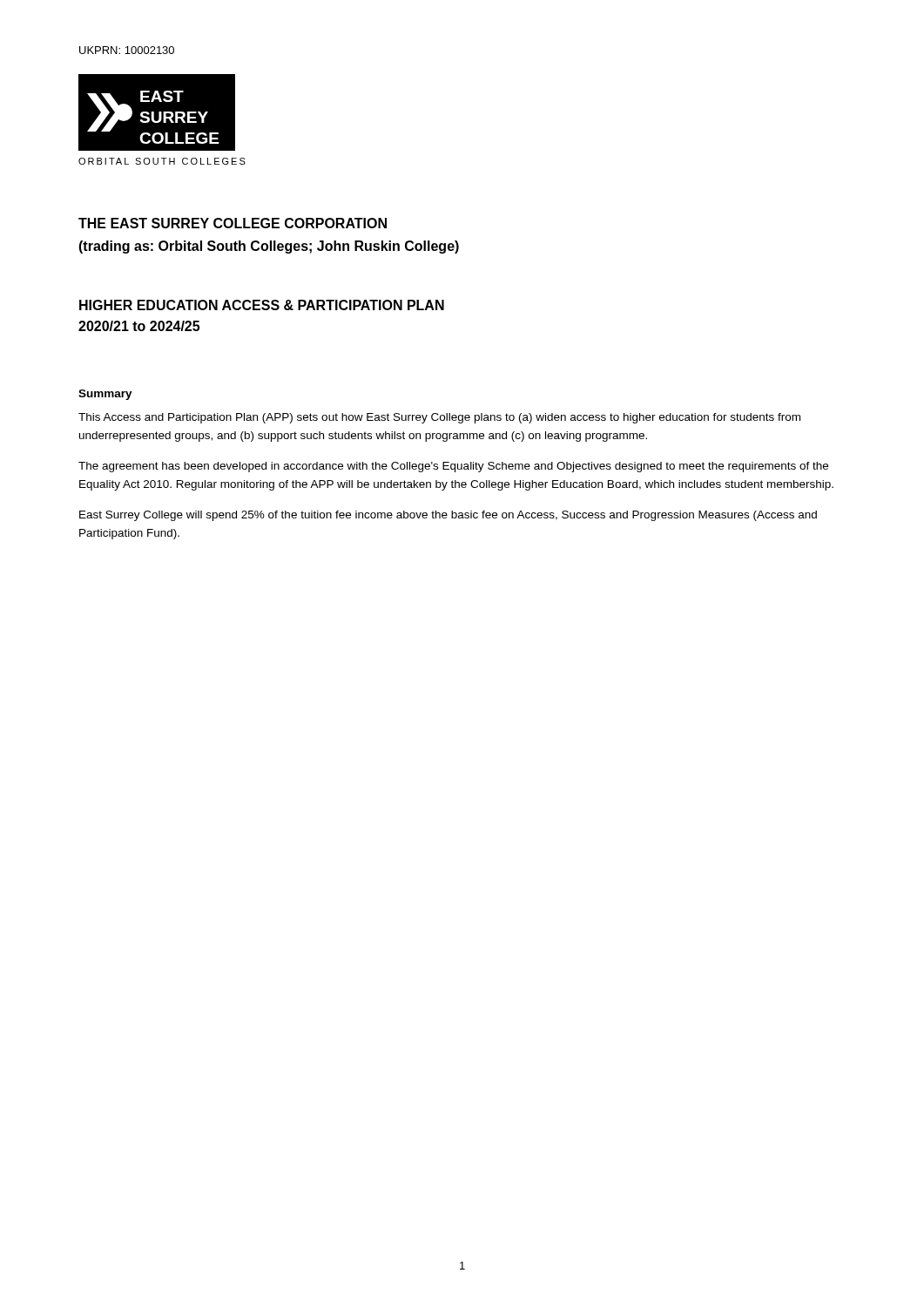Find the text starting "THE EAST SURREY COLLEGE CORPORATION"
Screen dimensions: 1307x924
(233, 223)
